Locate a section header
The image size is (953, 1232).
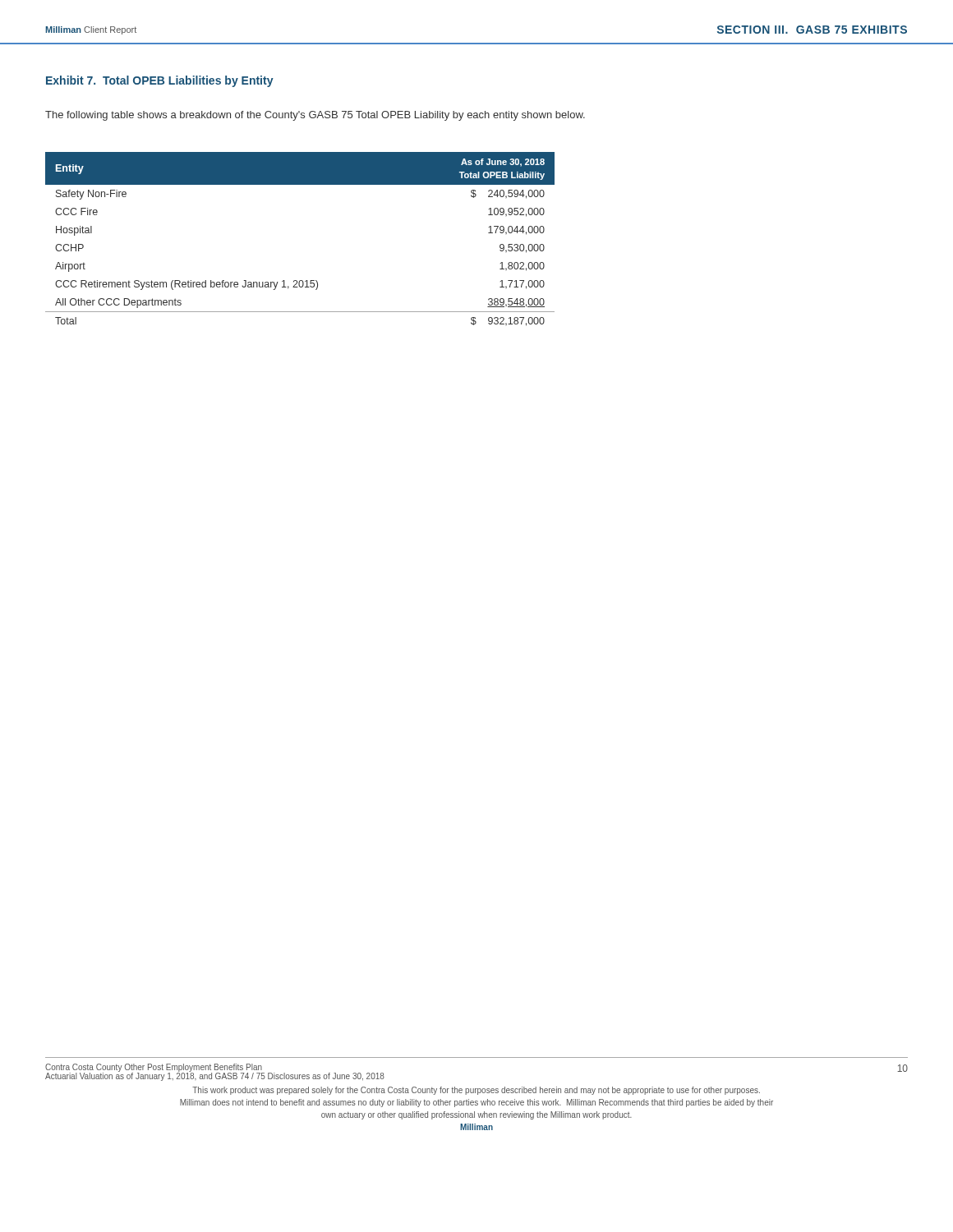coord(159,81)
